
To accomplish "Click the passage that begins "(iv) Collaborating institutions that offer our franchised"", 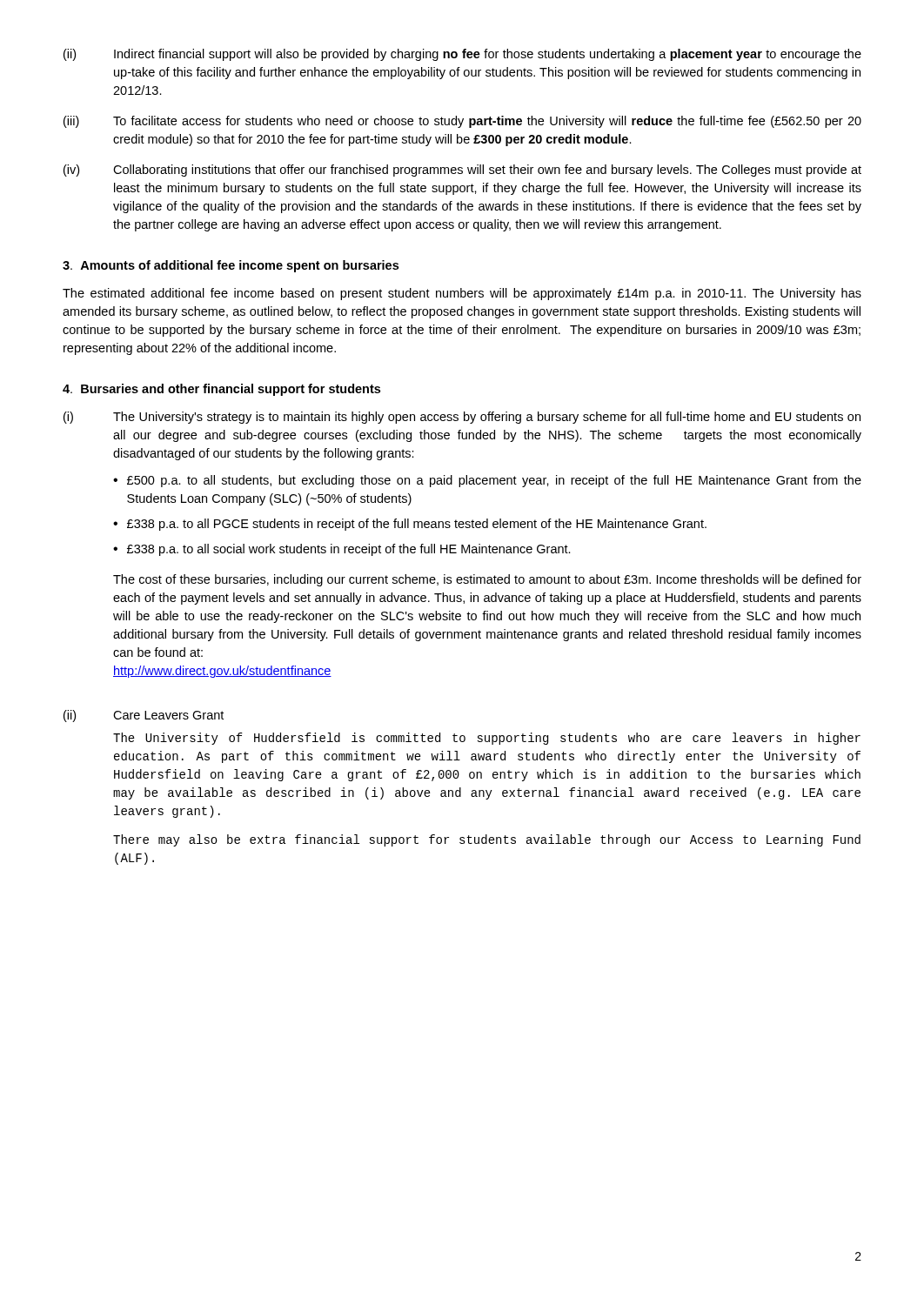I will [x=462, y=198].
